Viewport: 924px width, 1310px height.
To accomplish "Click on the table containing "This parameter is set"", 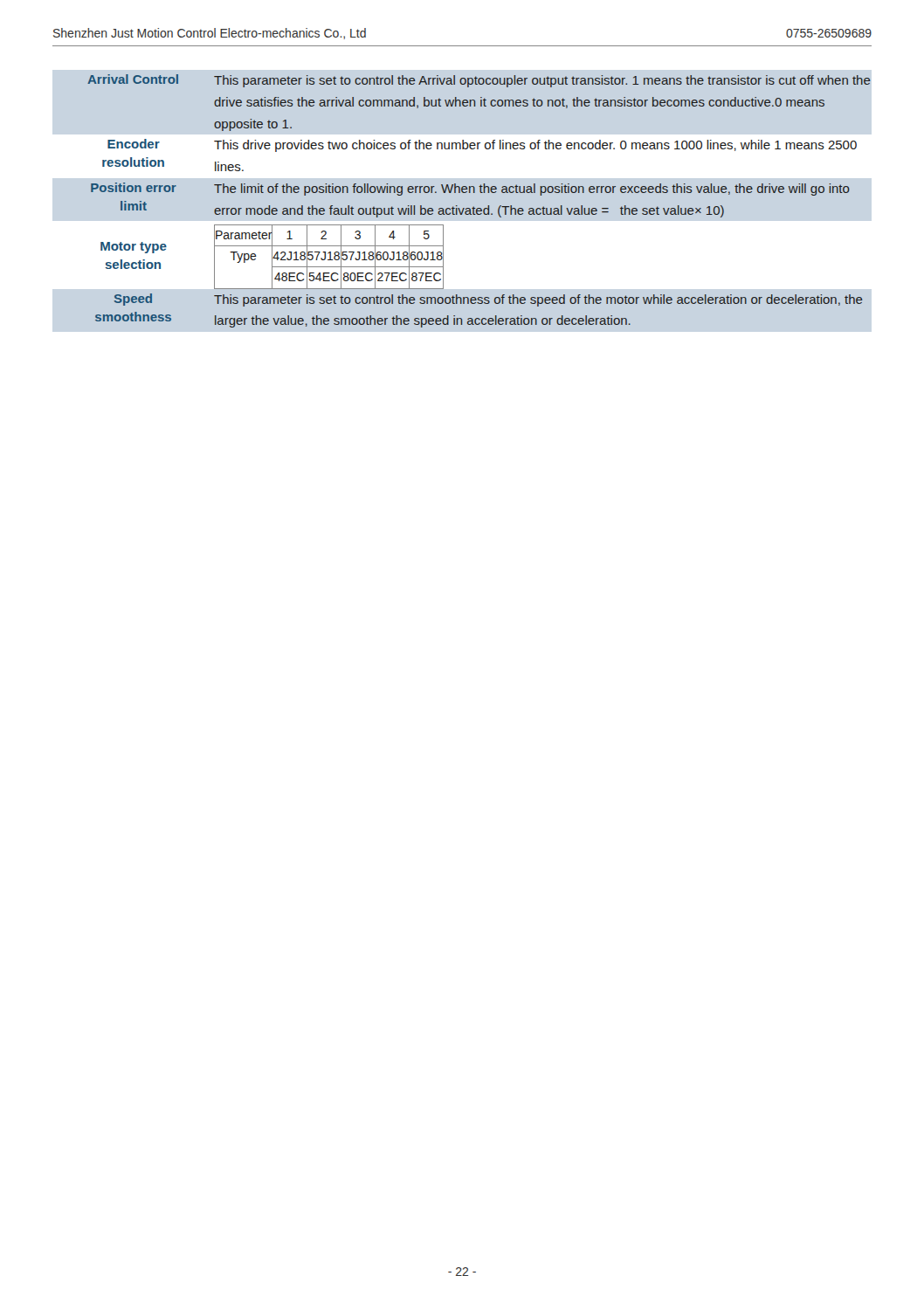I will (462, 201).
